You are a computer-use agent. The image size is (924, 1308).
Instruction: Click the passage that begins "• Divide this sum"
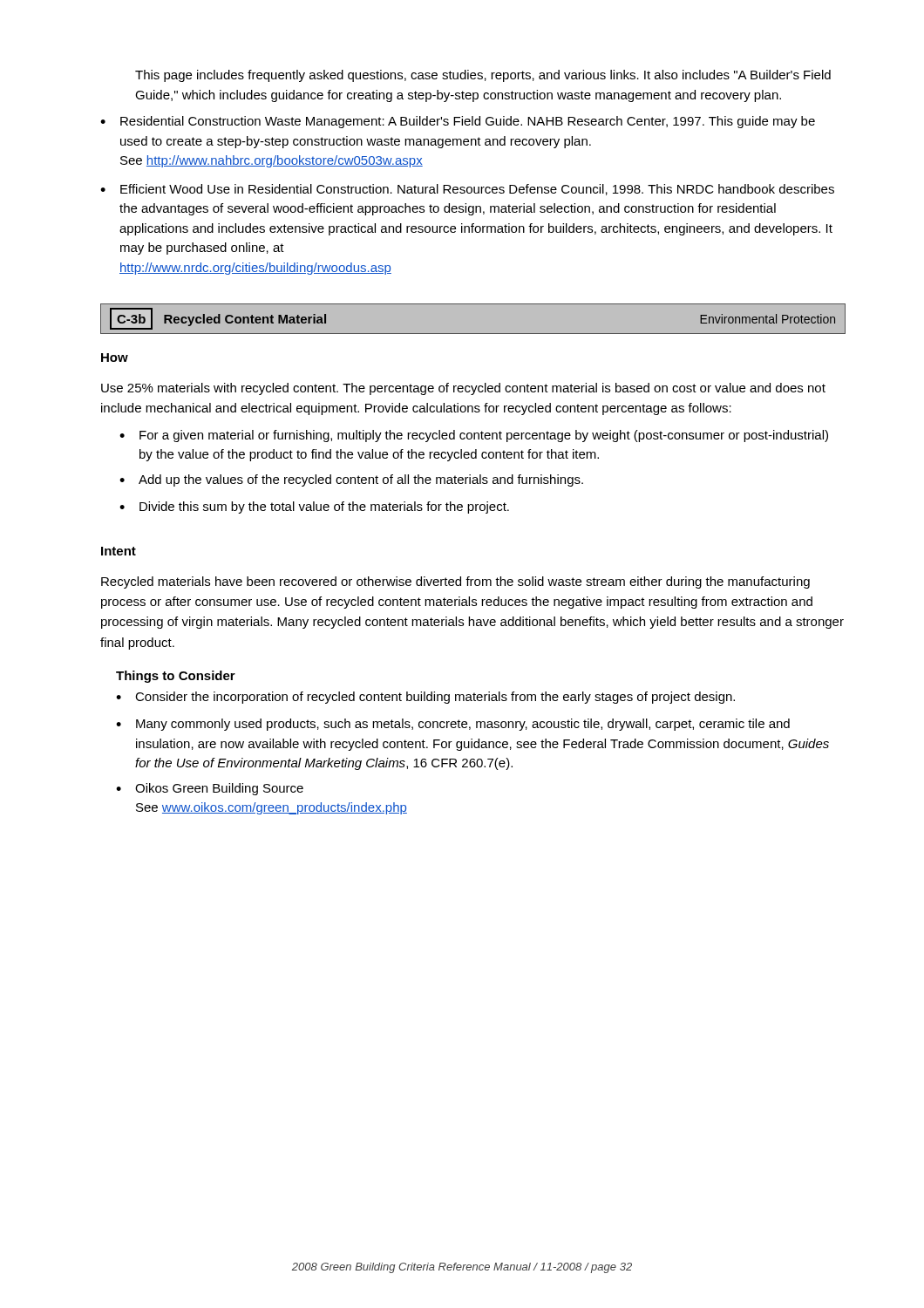[x=482, y=508]
